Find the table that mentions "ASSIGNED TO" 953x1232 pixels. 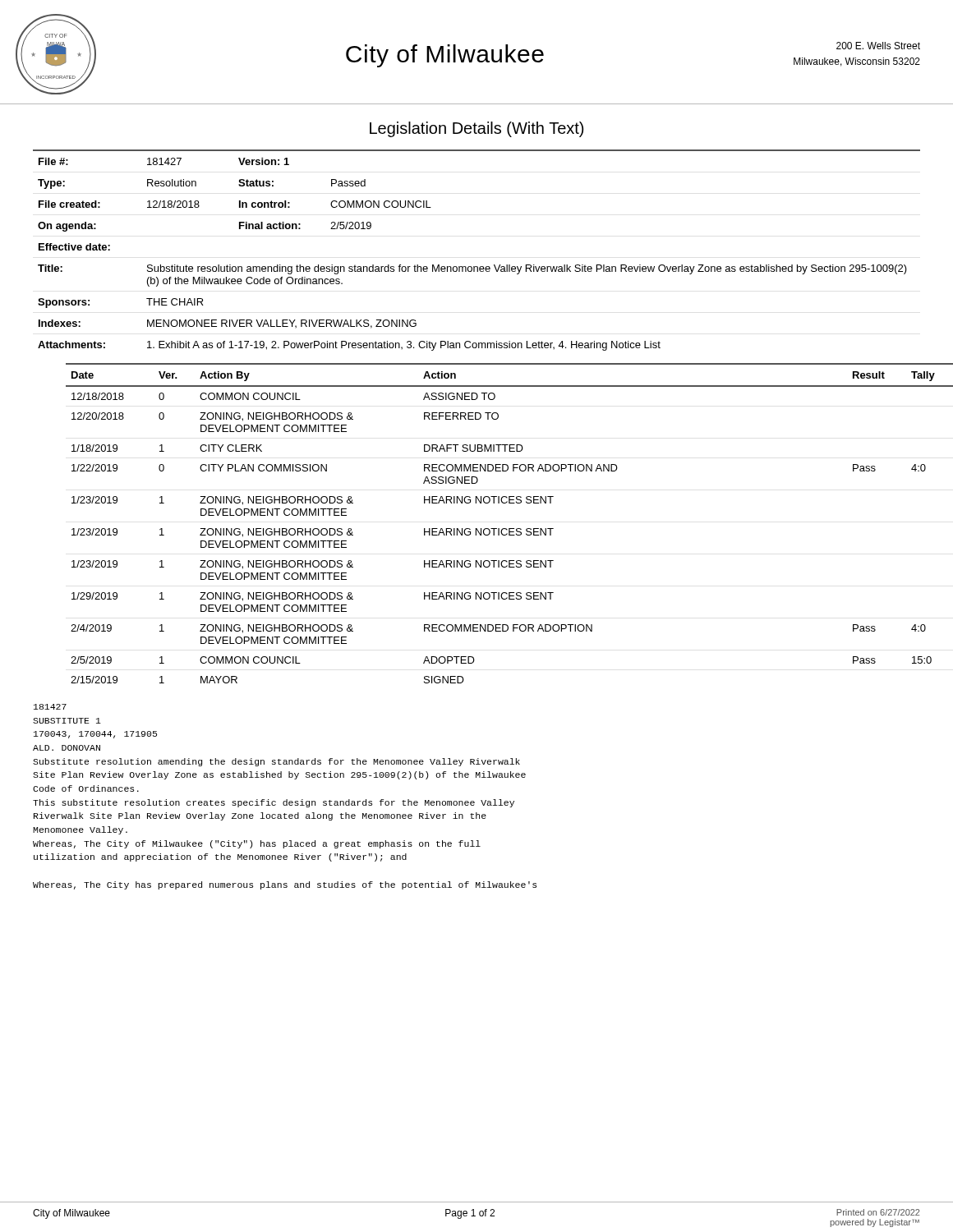tap(476, 526)
